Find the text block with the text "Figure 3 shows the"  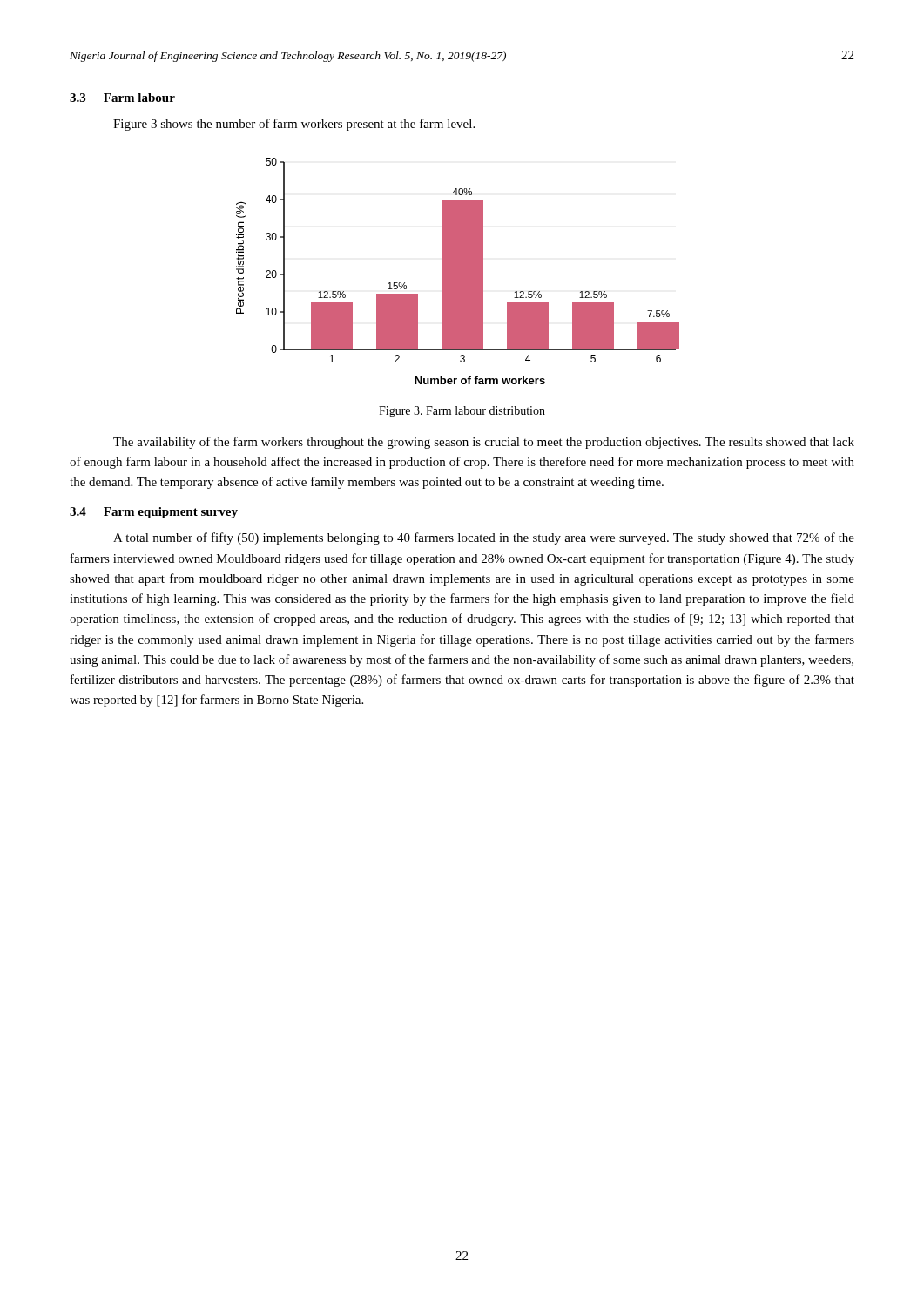tap(294, 124)
